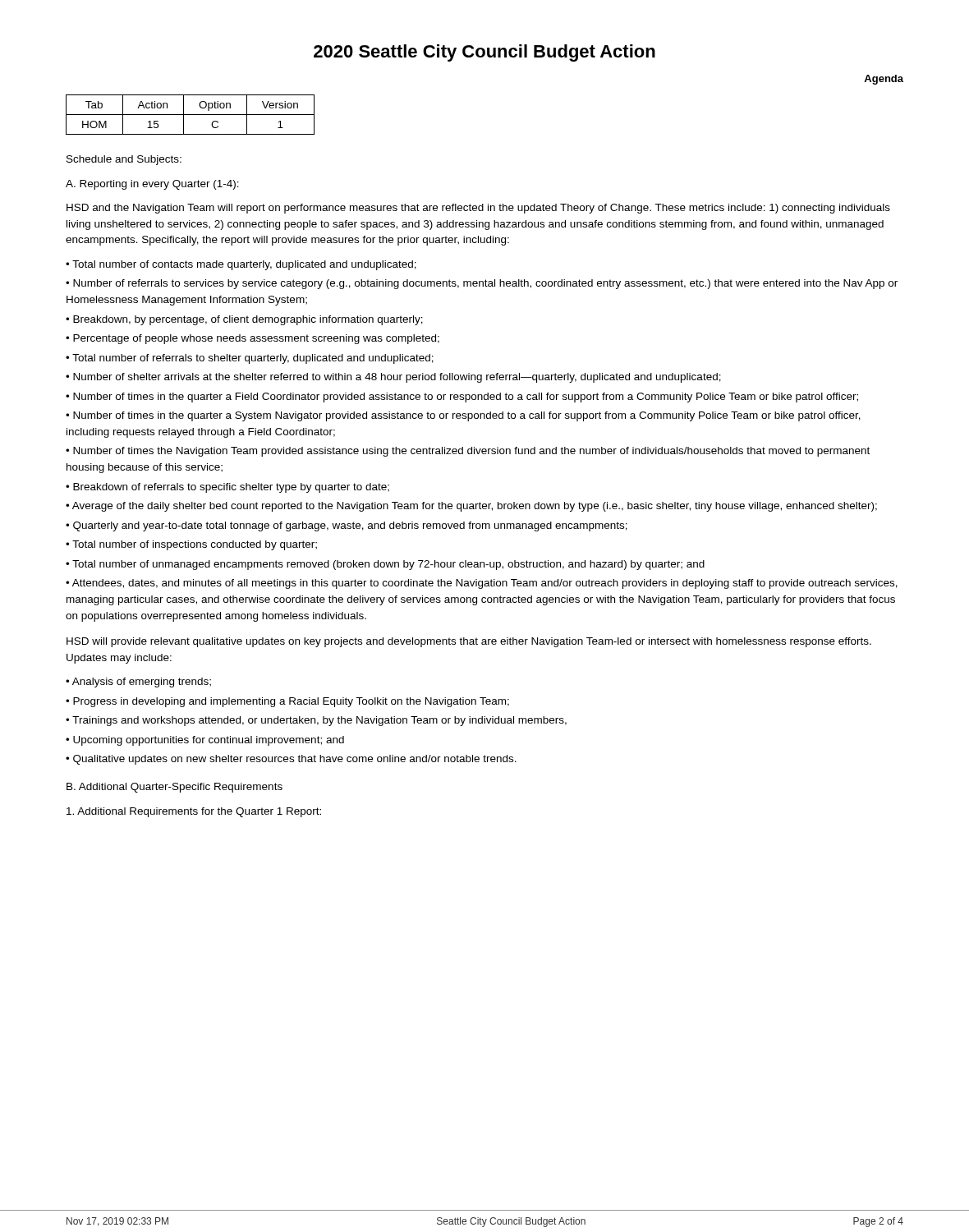The image size is (969, 1232).
Task: Select the text block starting "• Qualitative updates on new"
Action: [291, 759]
